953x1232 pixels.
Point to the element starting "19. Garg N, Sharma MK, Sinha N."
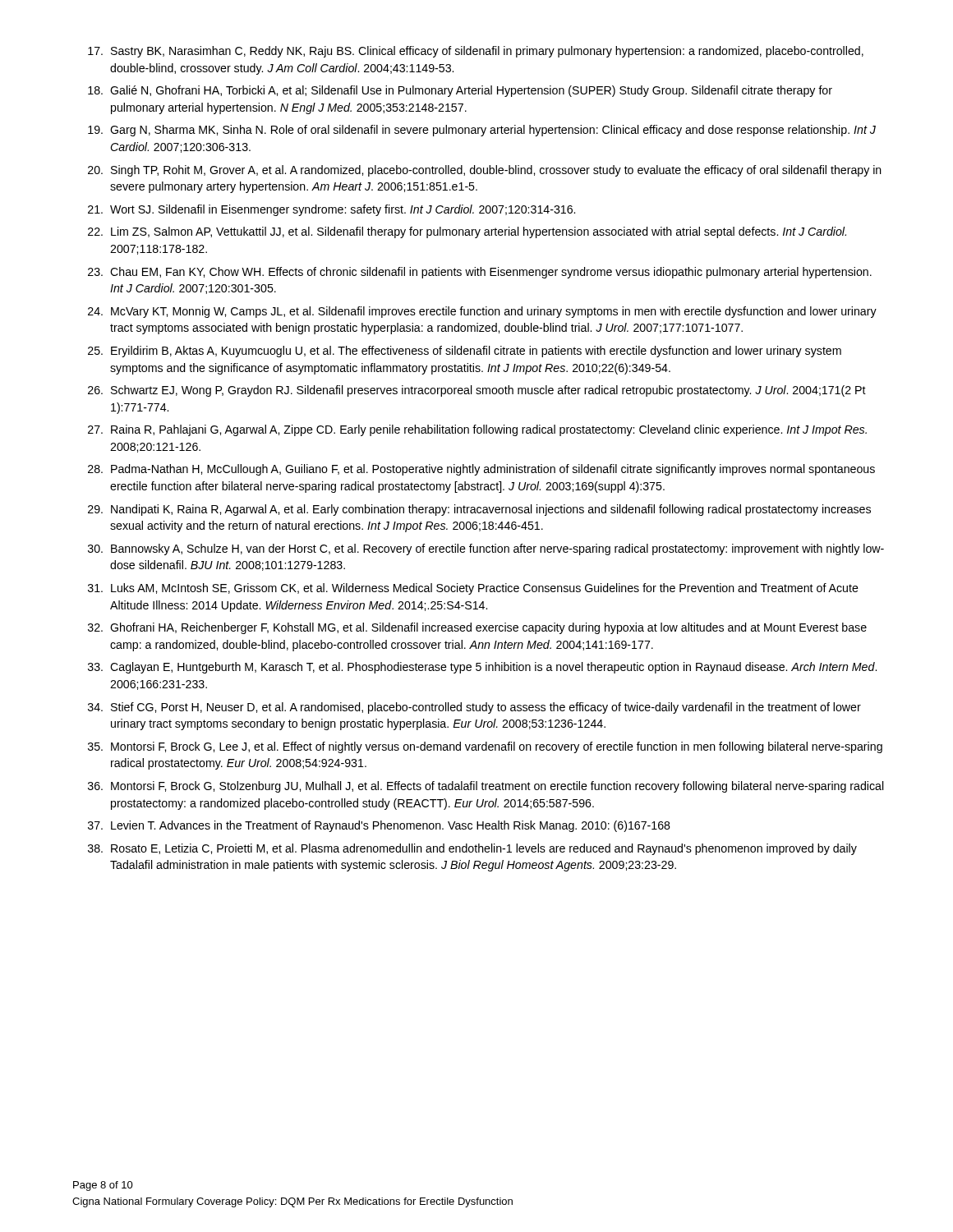(480, 139)
